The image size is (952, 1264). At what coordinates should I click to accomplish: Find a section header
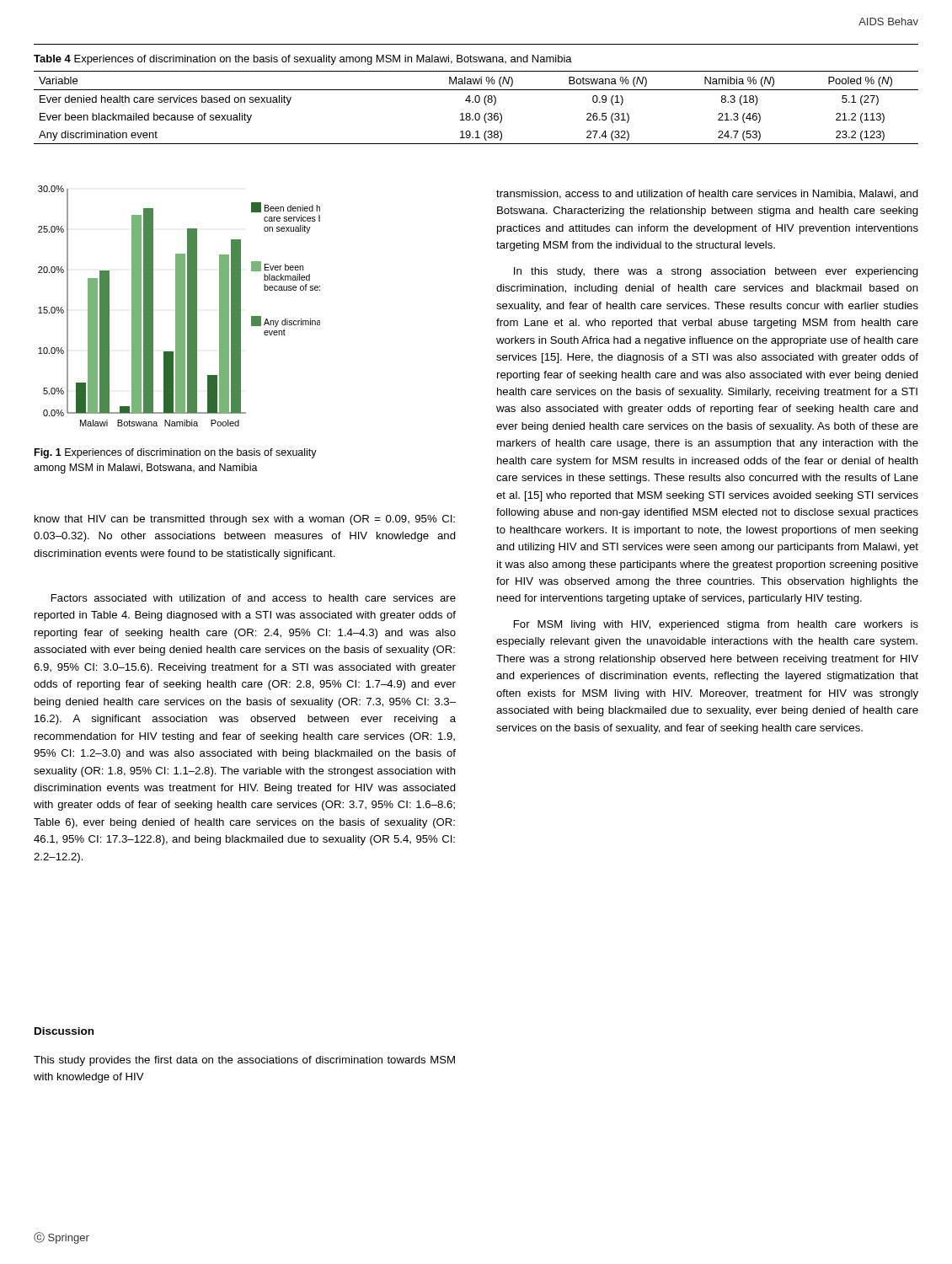(64, 1031)
